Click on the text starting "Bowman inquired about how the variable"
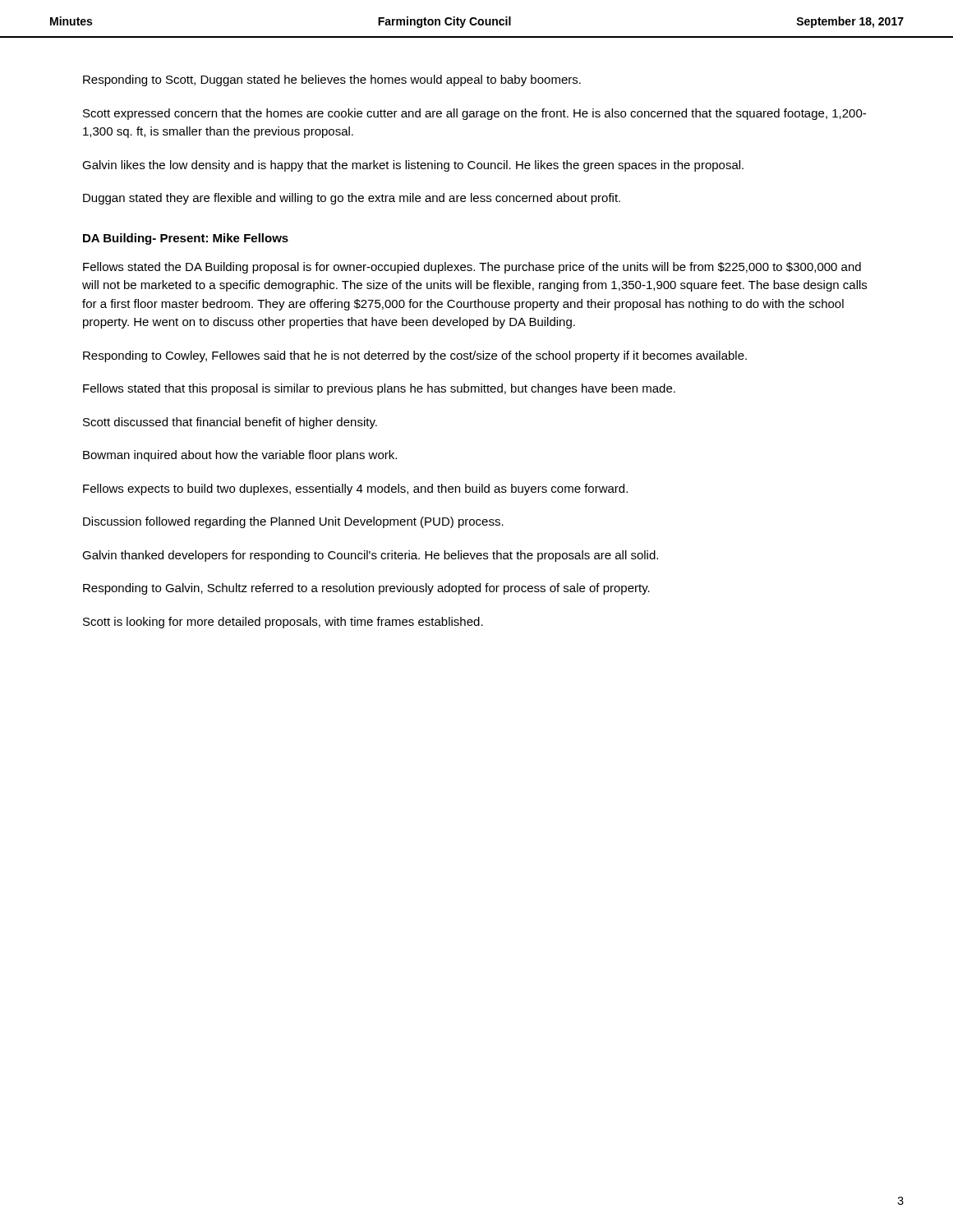The image size is (953, 1232). point(240,455)
